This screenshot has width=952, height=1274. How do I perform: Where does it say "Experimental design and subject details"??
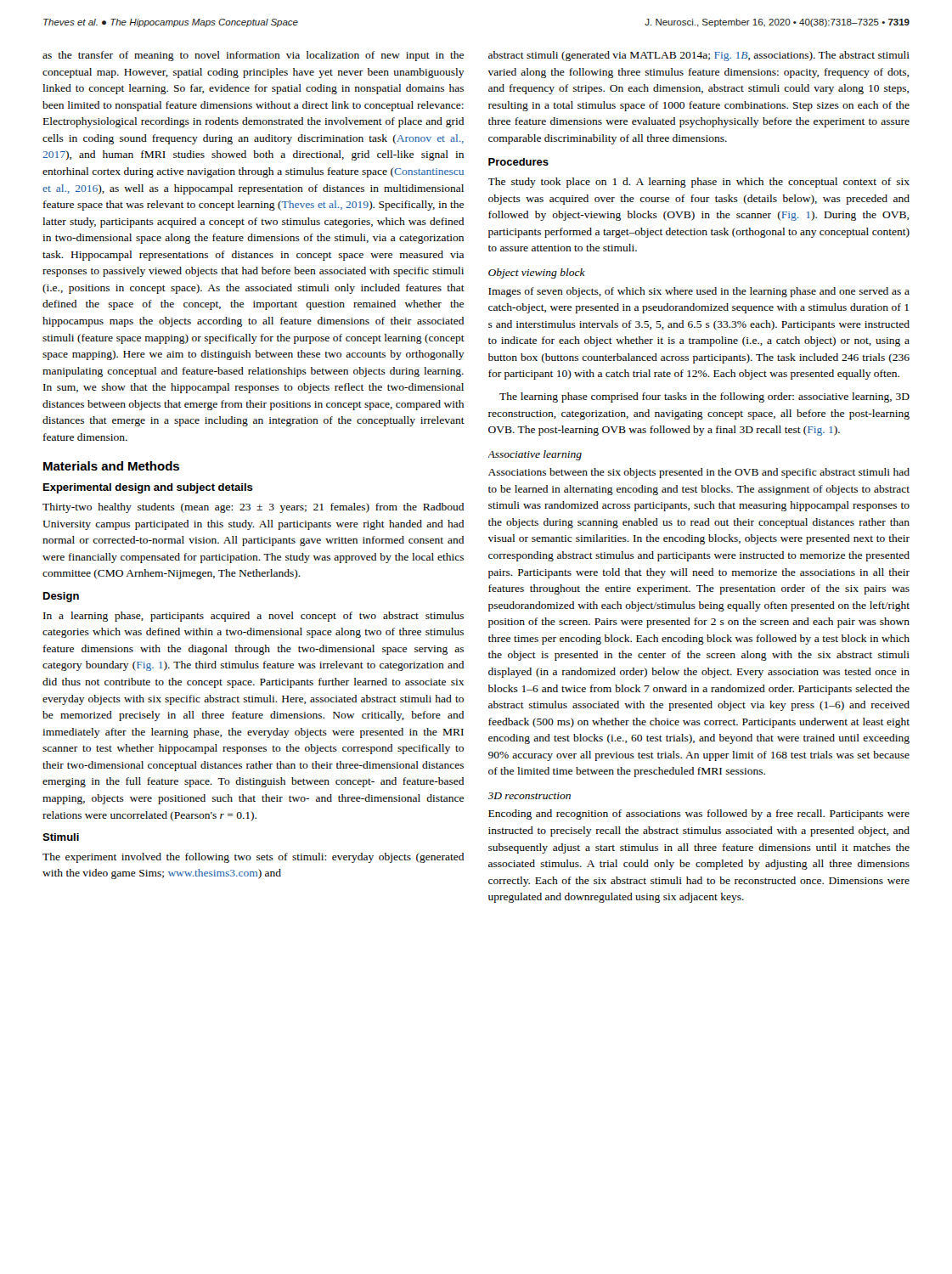tap(148, 487)
